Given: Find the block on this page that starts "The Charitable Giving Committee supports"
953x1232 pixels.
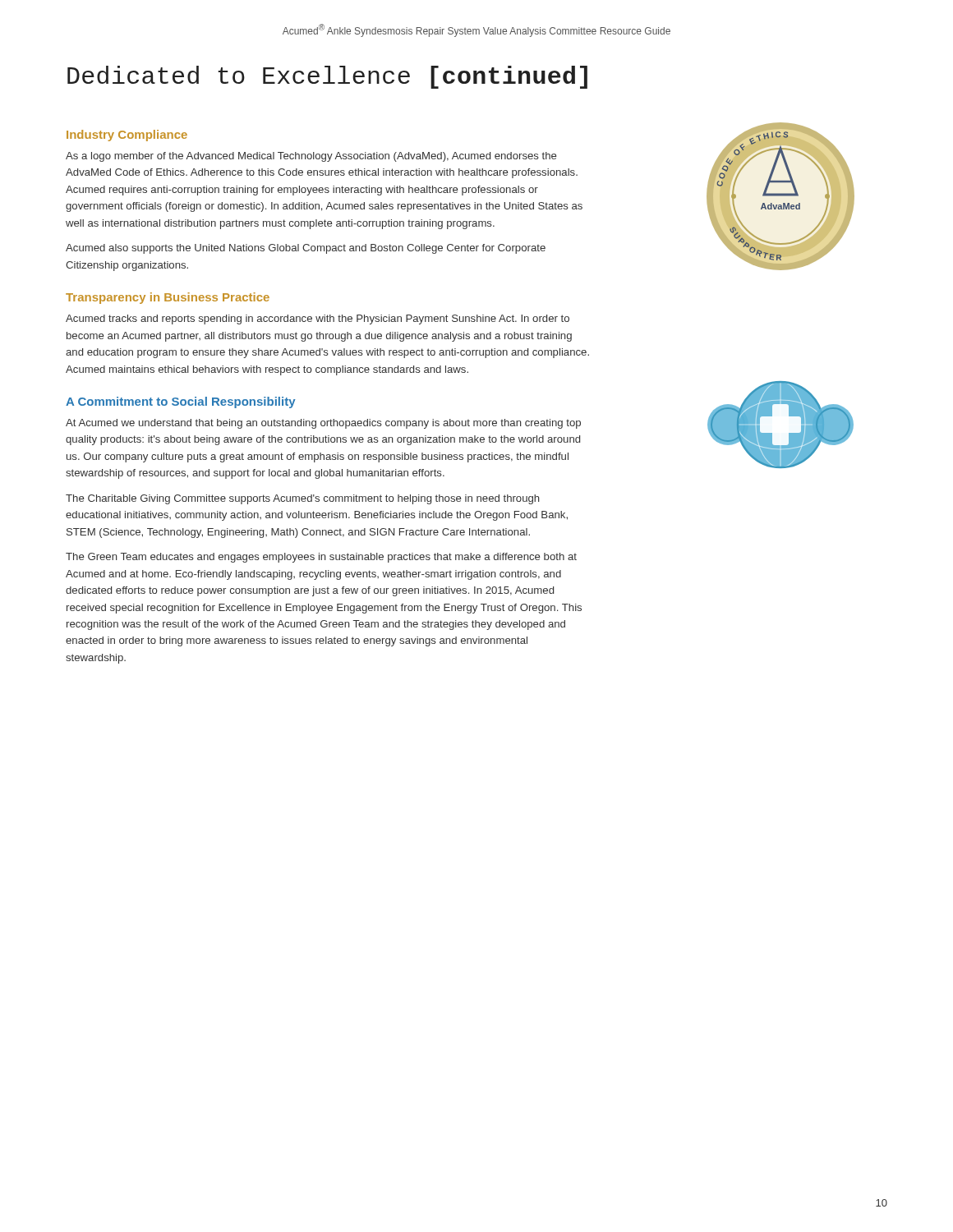Looking at the screenshot, I should click(317, 515).
